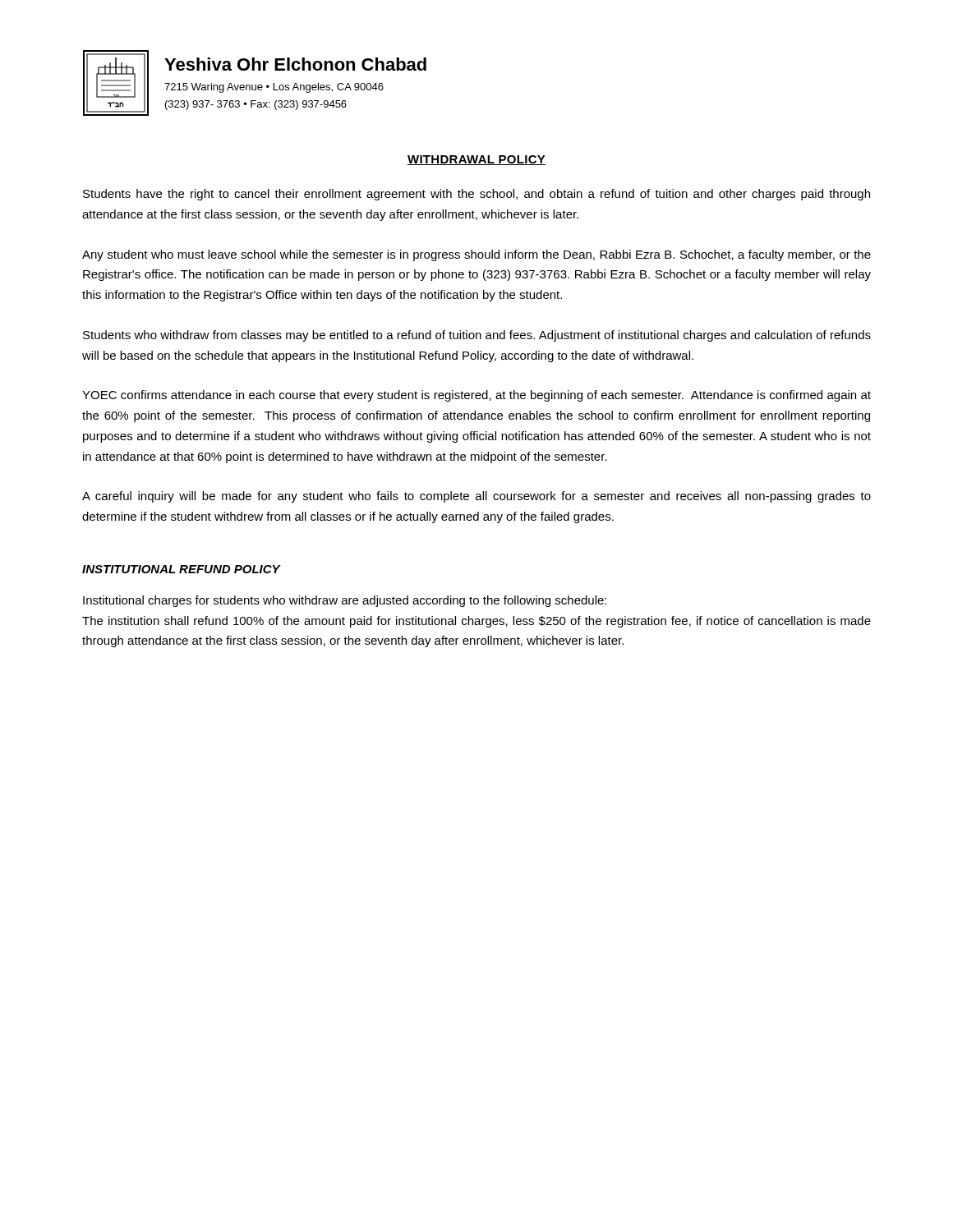
Task: Find the text block that says "Institutional charges for students who withdraw are adjusted"
Action: click(476, 620)
